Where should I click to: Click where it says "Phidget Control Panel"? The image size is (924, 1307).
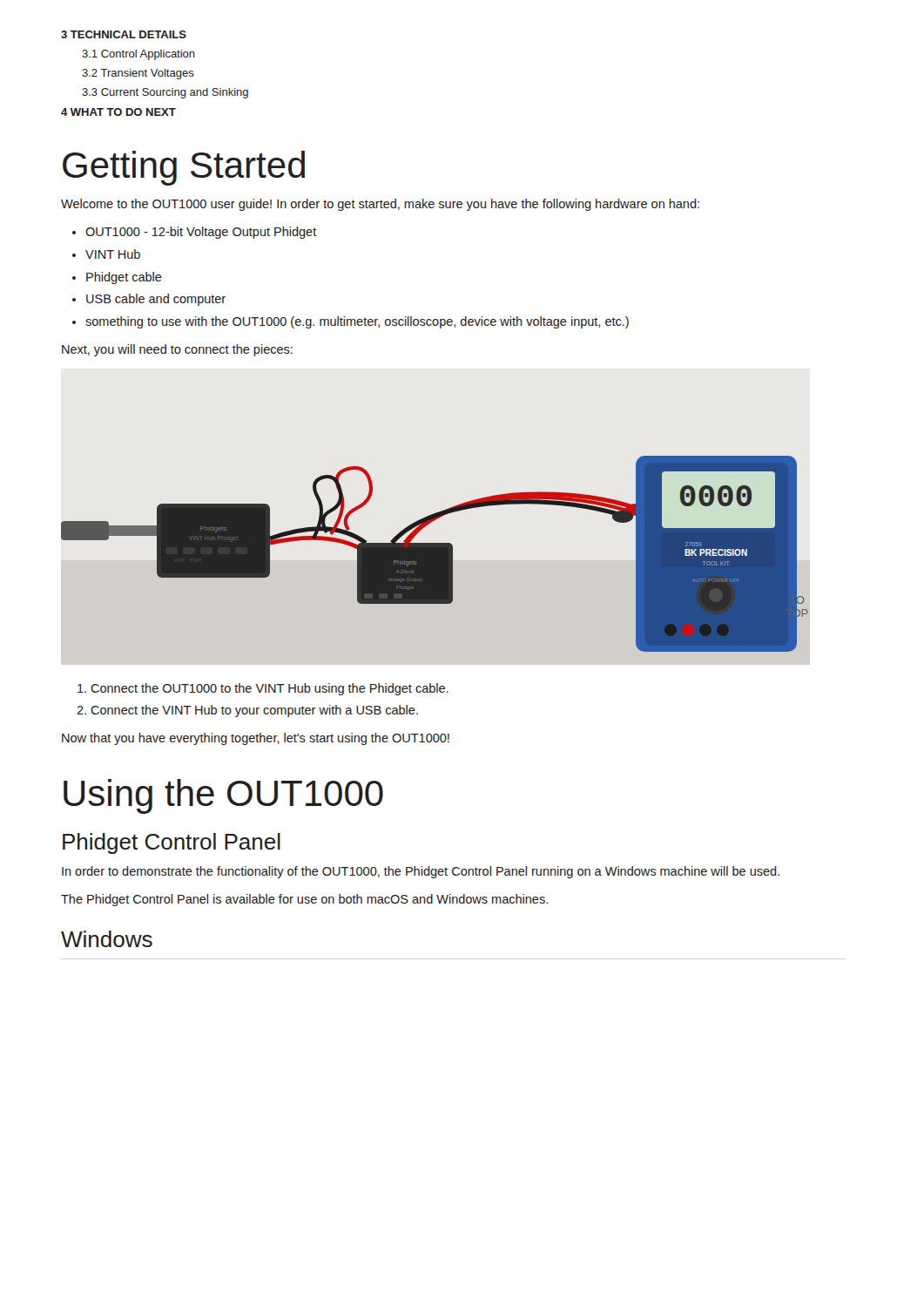click(171, 842)
